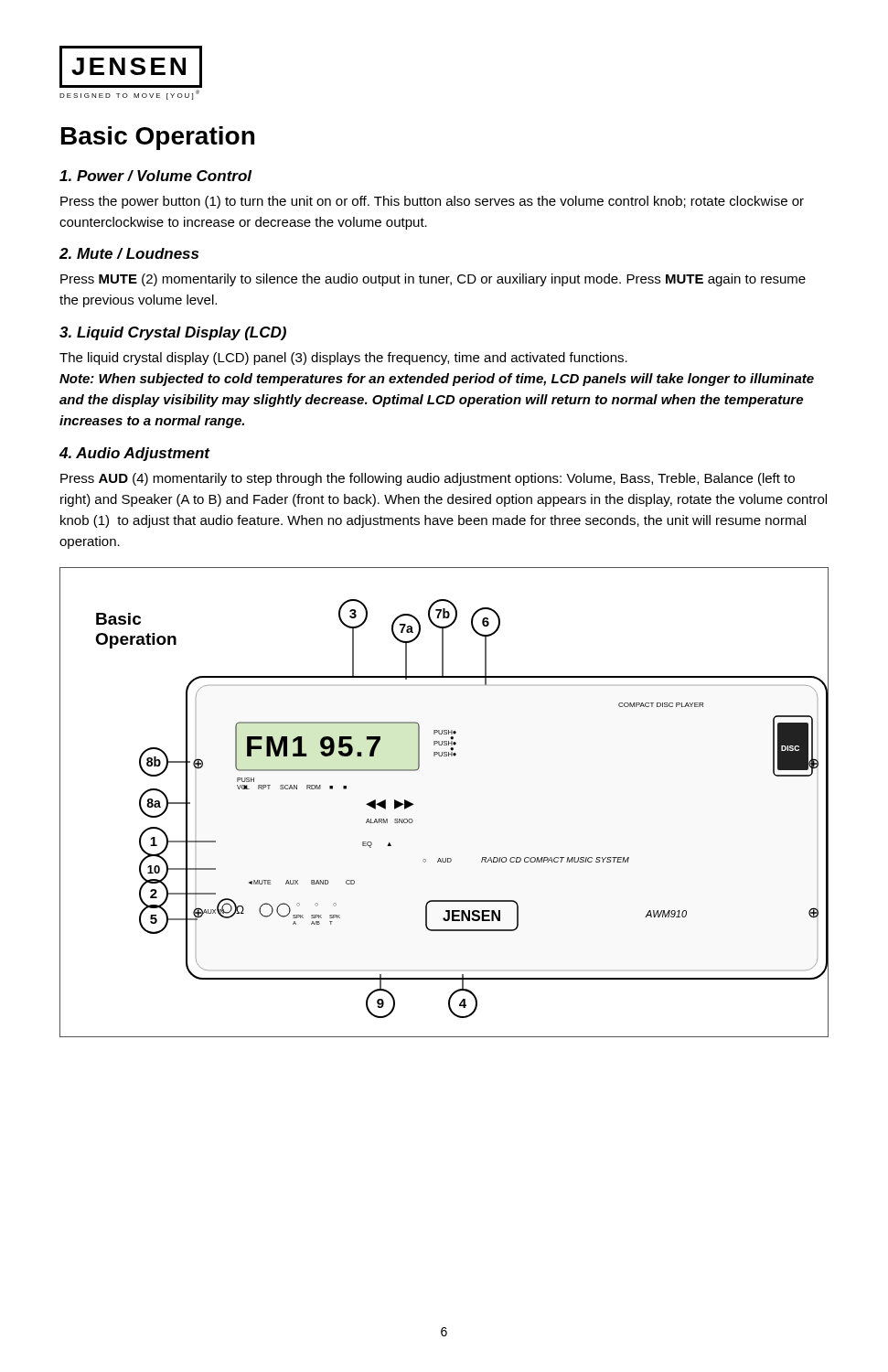Click on the text block with the text "The liquid crystal display"
The image size is (888, 1372).
click(x=437, y=389)
